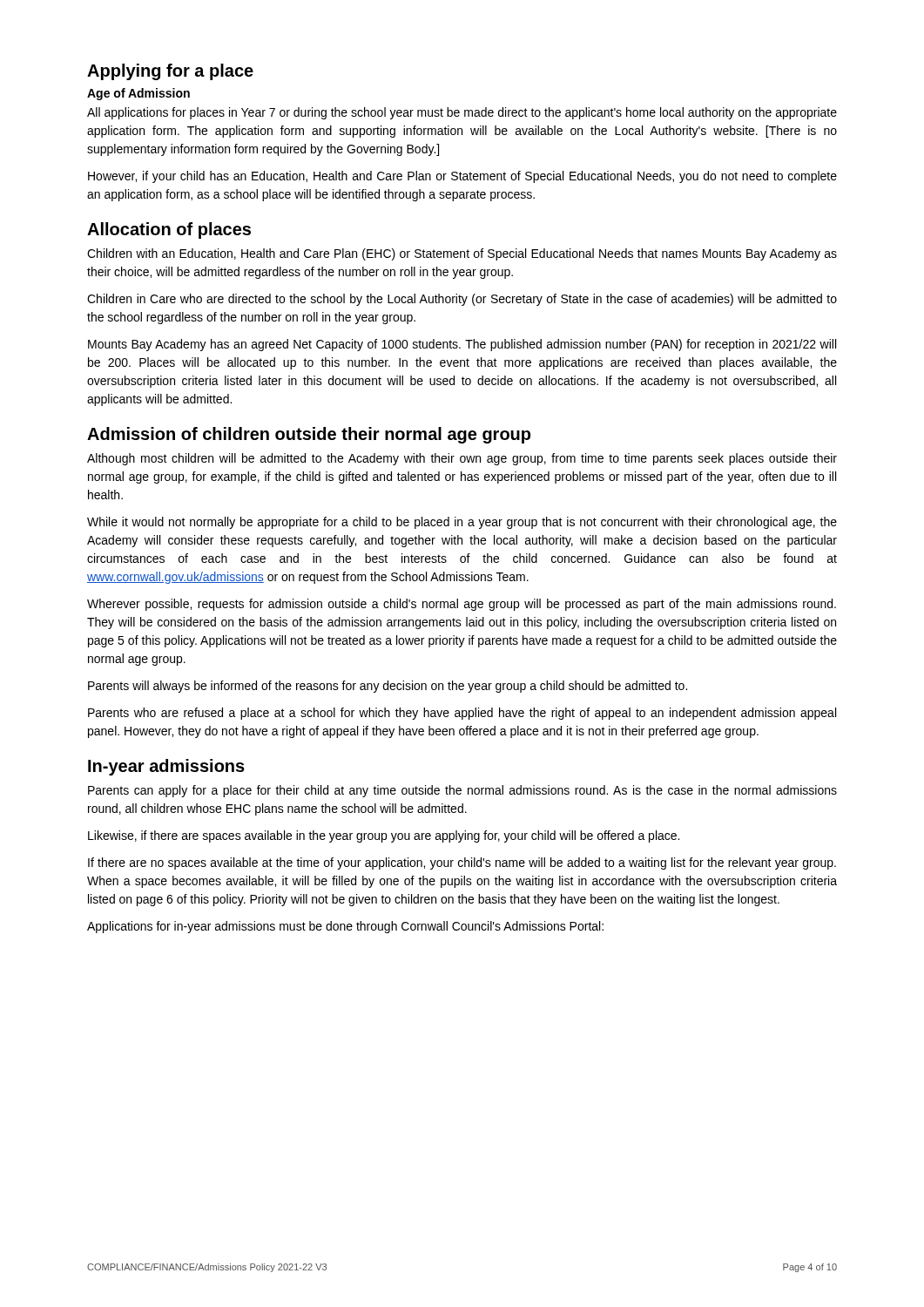The image size is (924, 1307).
Task: Select the region starting "Applications for in-year admissions must"
Action: click(x=462, y=927)
